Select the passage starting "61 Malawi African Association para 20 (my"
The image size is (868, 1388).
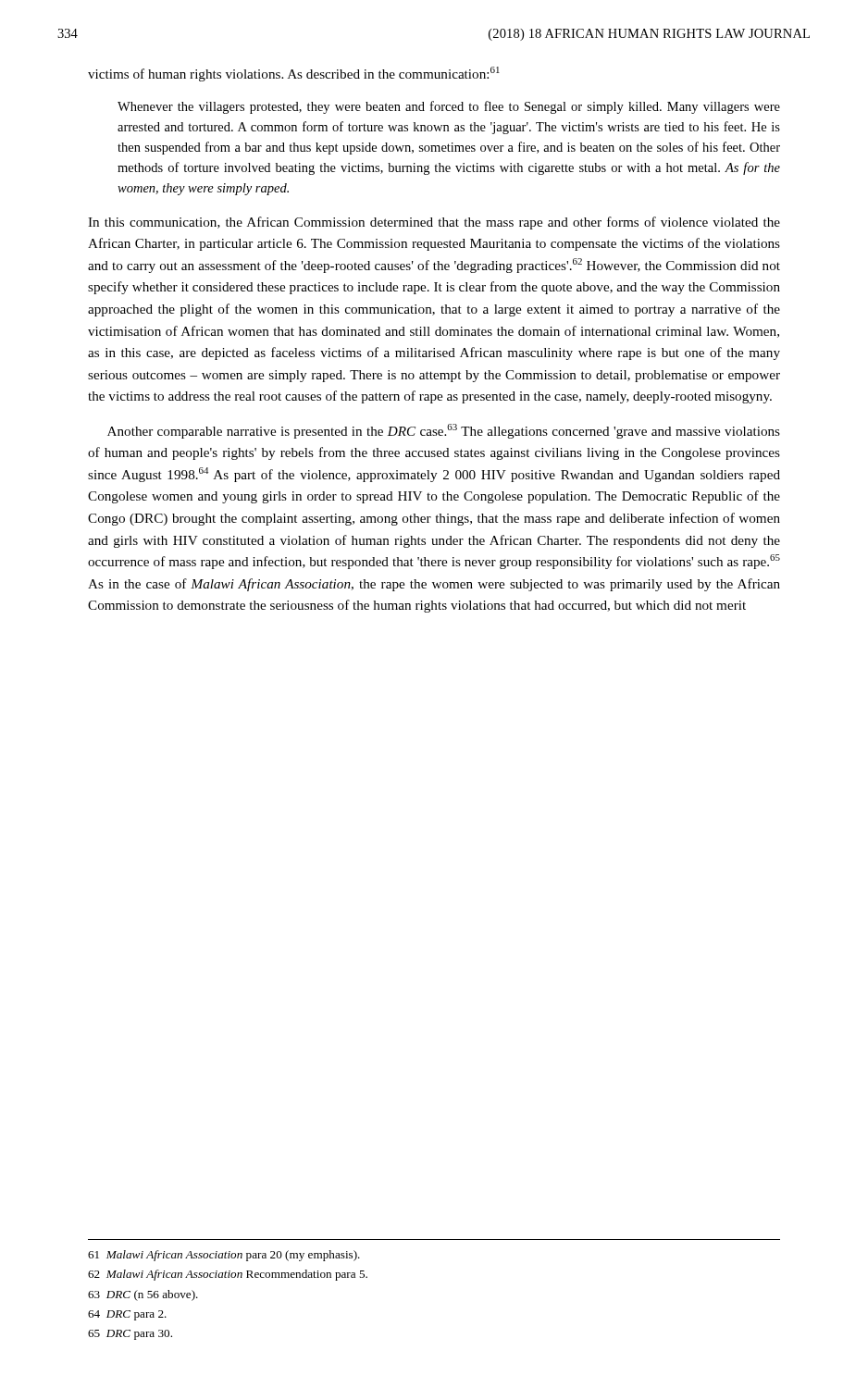224,1255
